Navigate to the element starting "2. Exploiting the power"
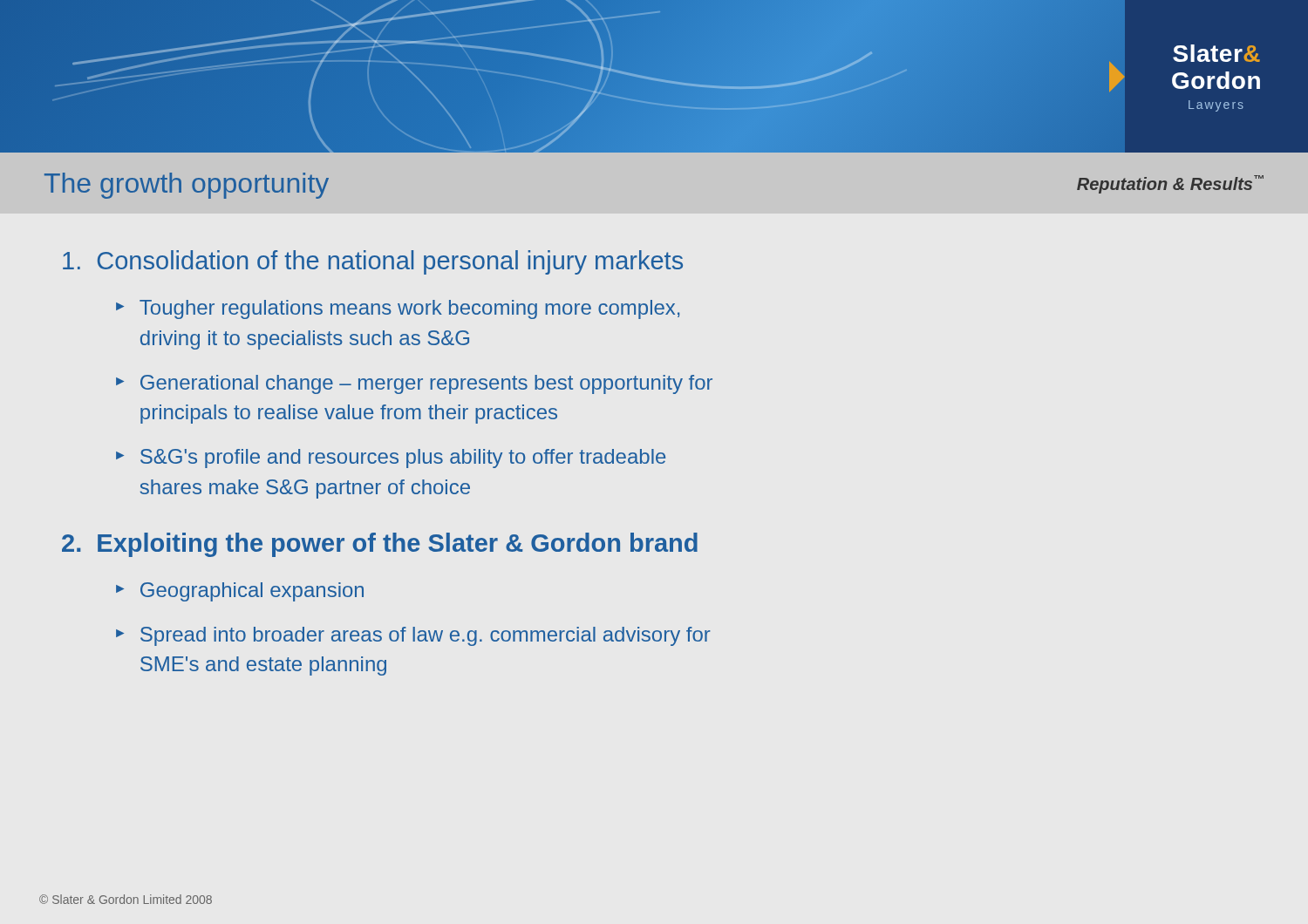 380,543
